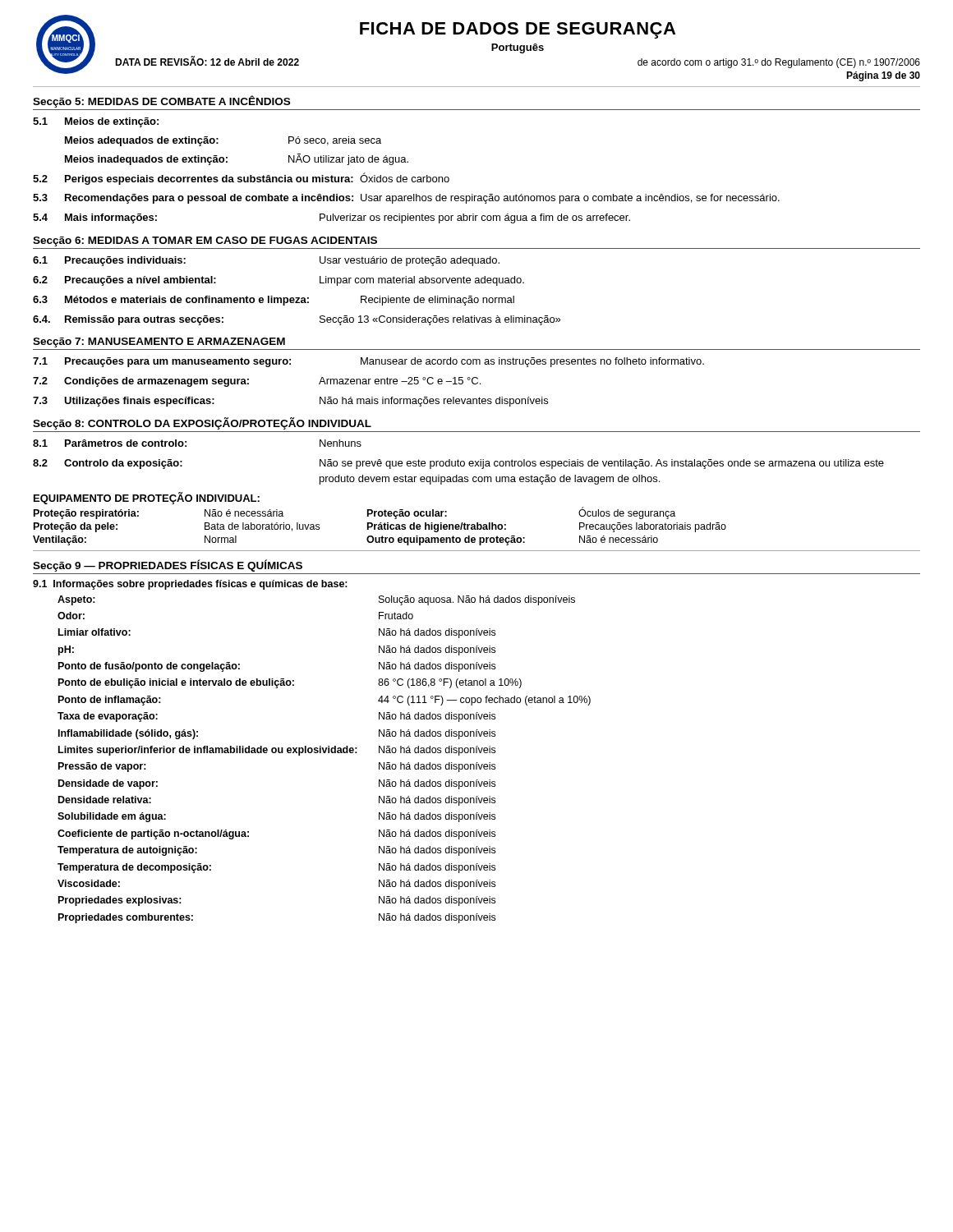Locate the section header that opens with "Secção 6: MEDIDAS A TOMAR EM CASO"
Image resolution: width=953 pixels, height=1232 pixels.
point(205,240)
